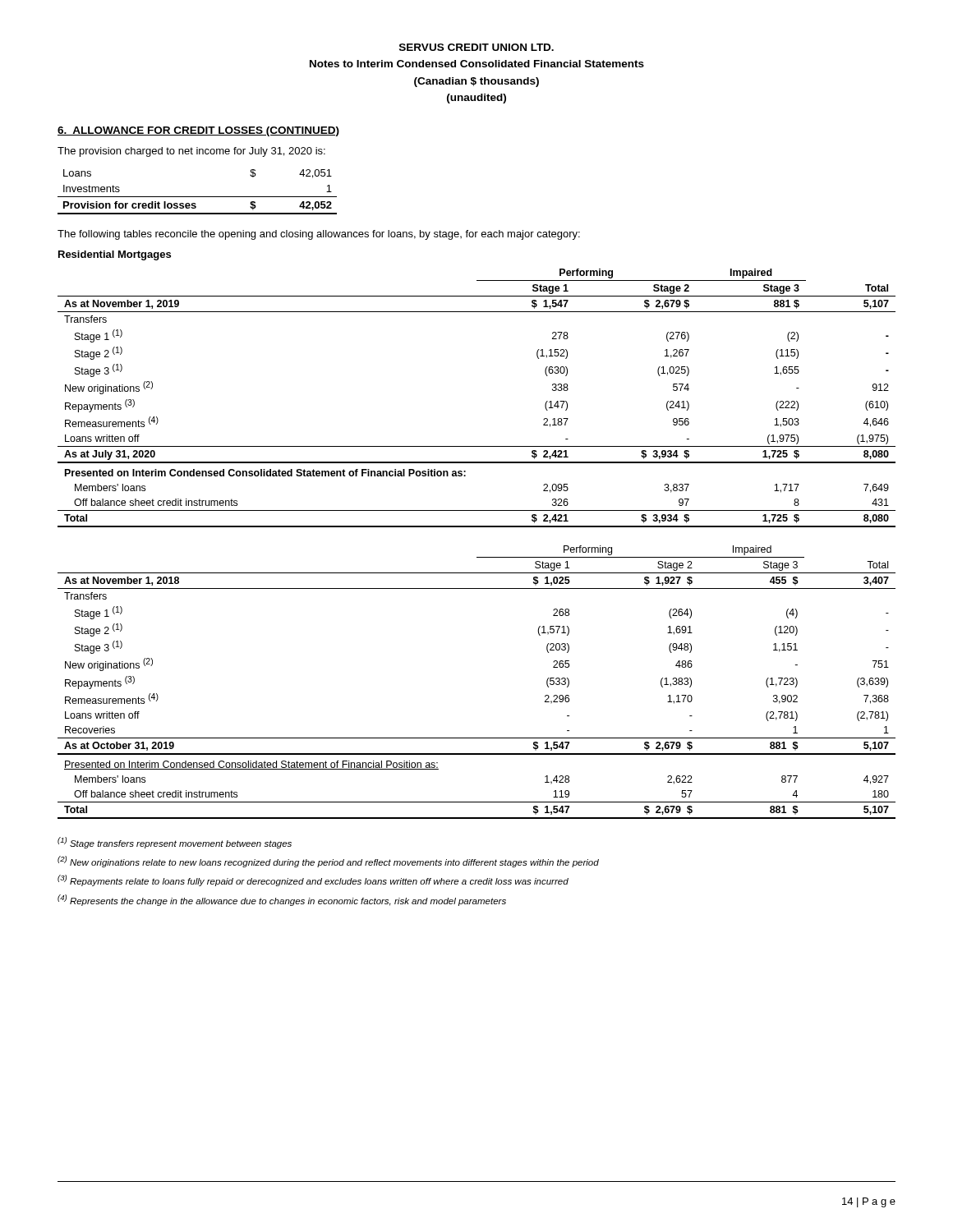953x1232 pixels.
Task: Click on the block starting "6. ALLOWANCE FOR CREDIT LOSSES"
Action: tap(198, 130)
